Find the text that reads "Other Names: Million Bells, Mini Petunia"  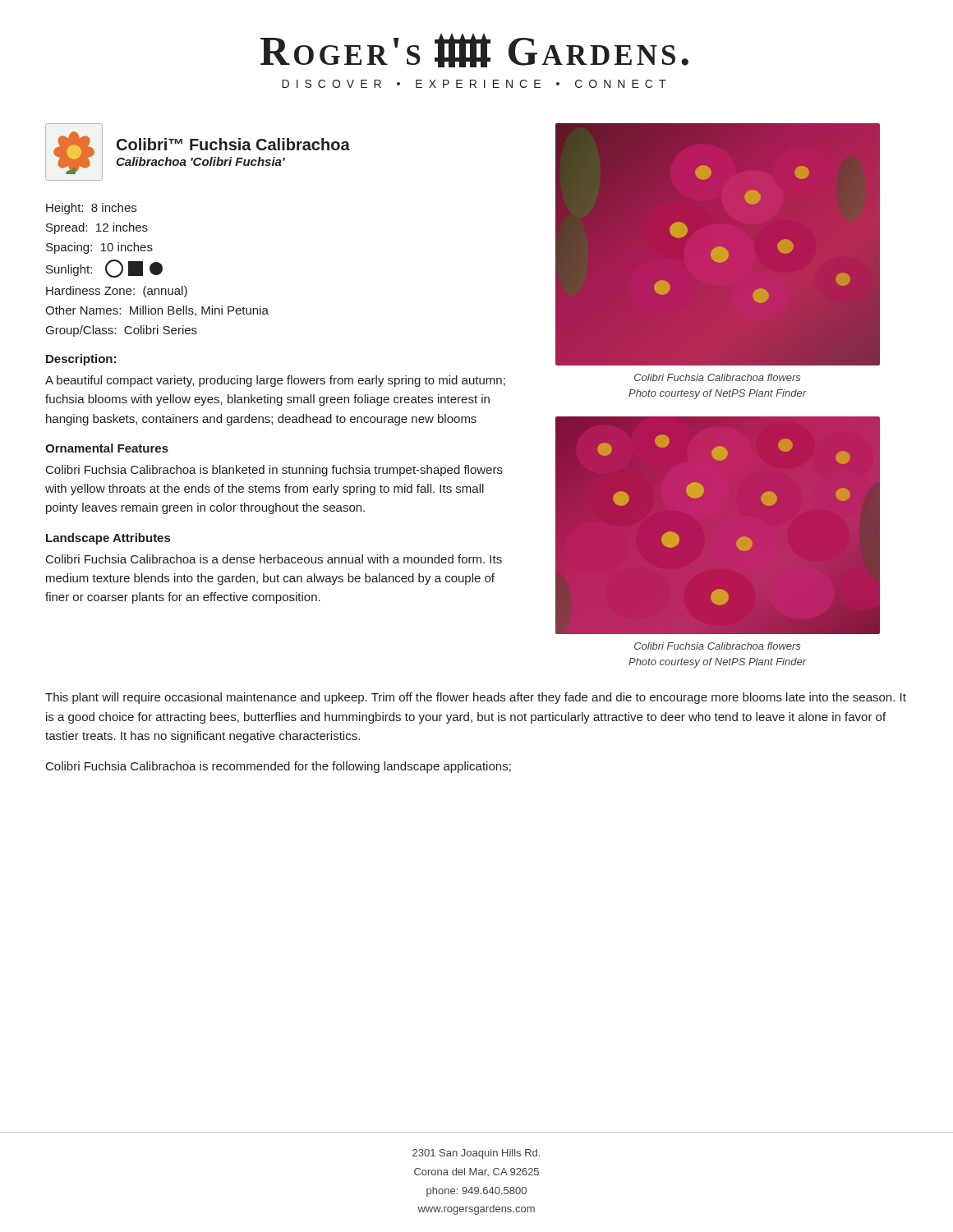[x=157, y=310]
